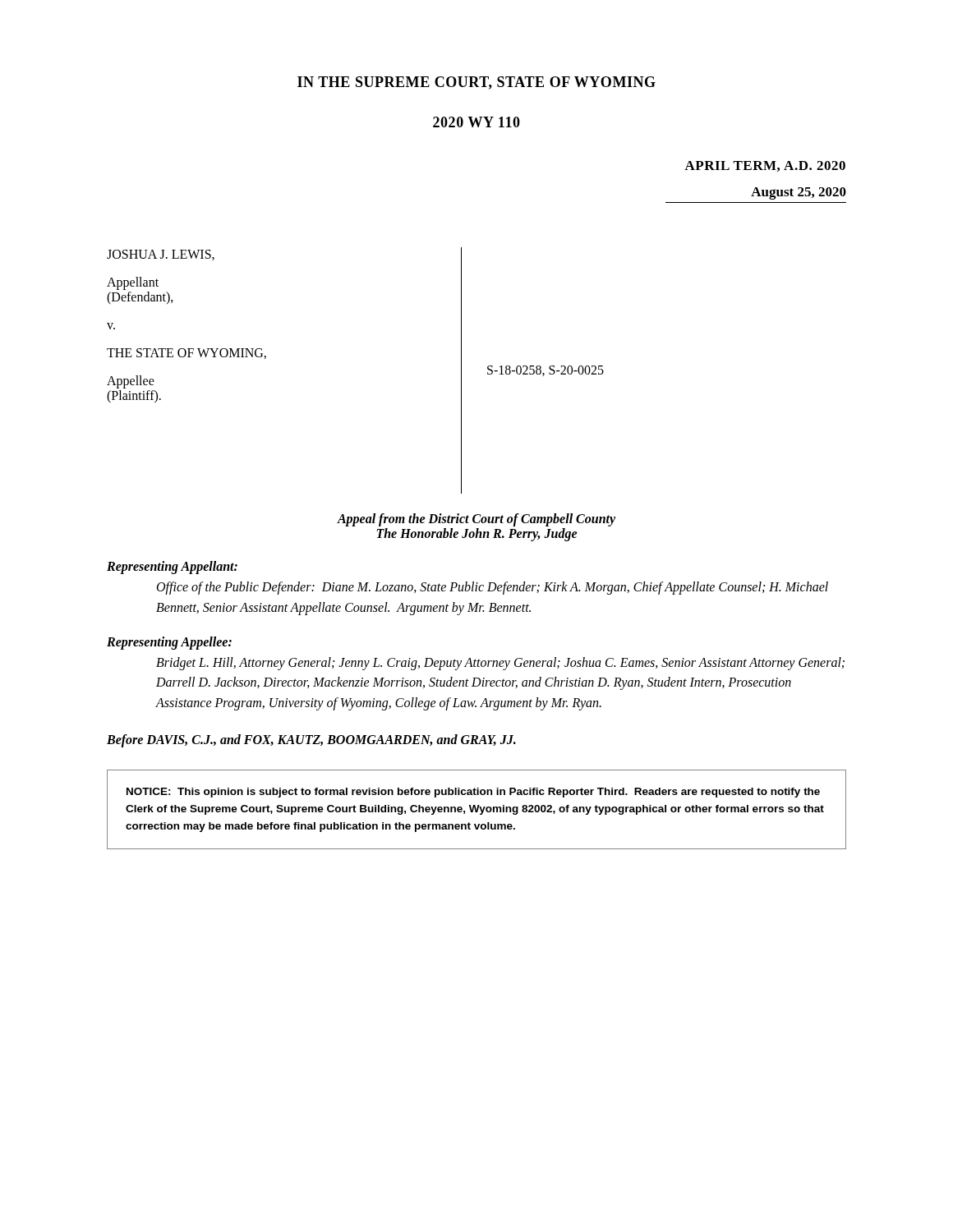Find the text block starting "JOSHUA J. LEWIS, Appellant(Defendant), v. THE STATE OF"

pyautogui.click(x=476, y=370)
